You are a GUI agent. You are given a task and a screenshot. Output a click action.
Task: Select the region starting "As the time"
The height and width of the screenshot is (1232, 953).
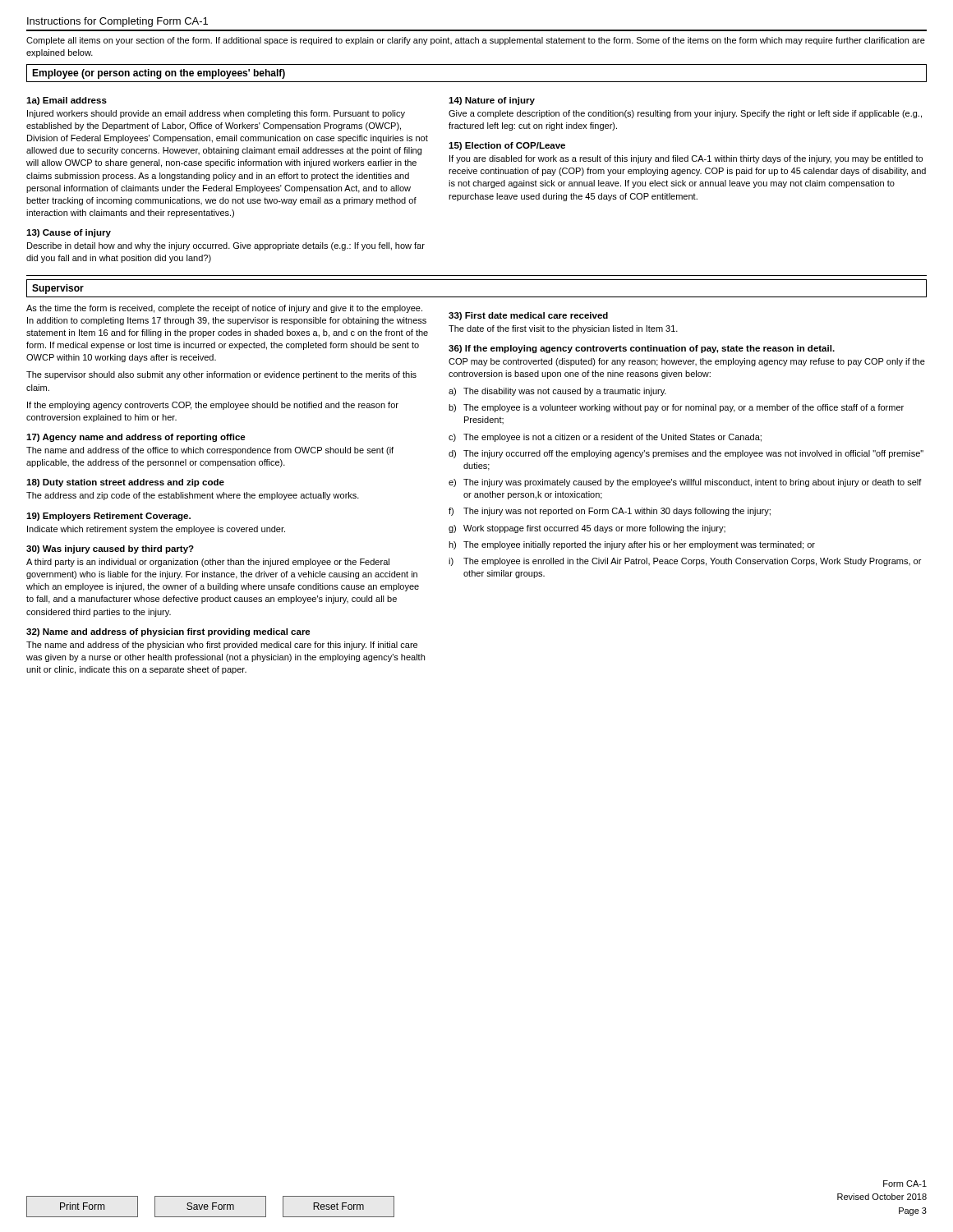[227, 333]
